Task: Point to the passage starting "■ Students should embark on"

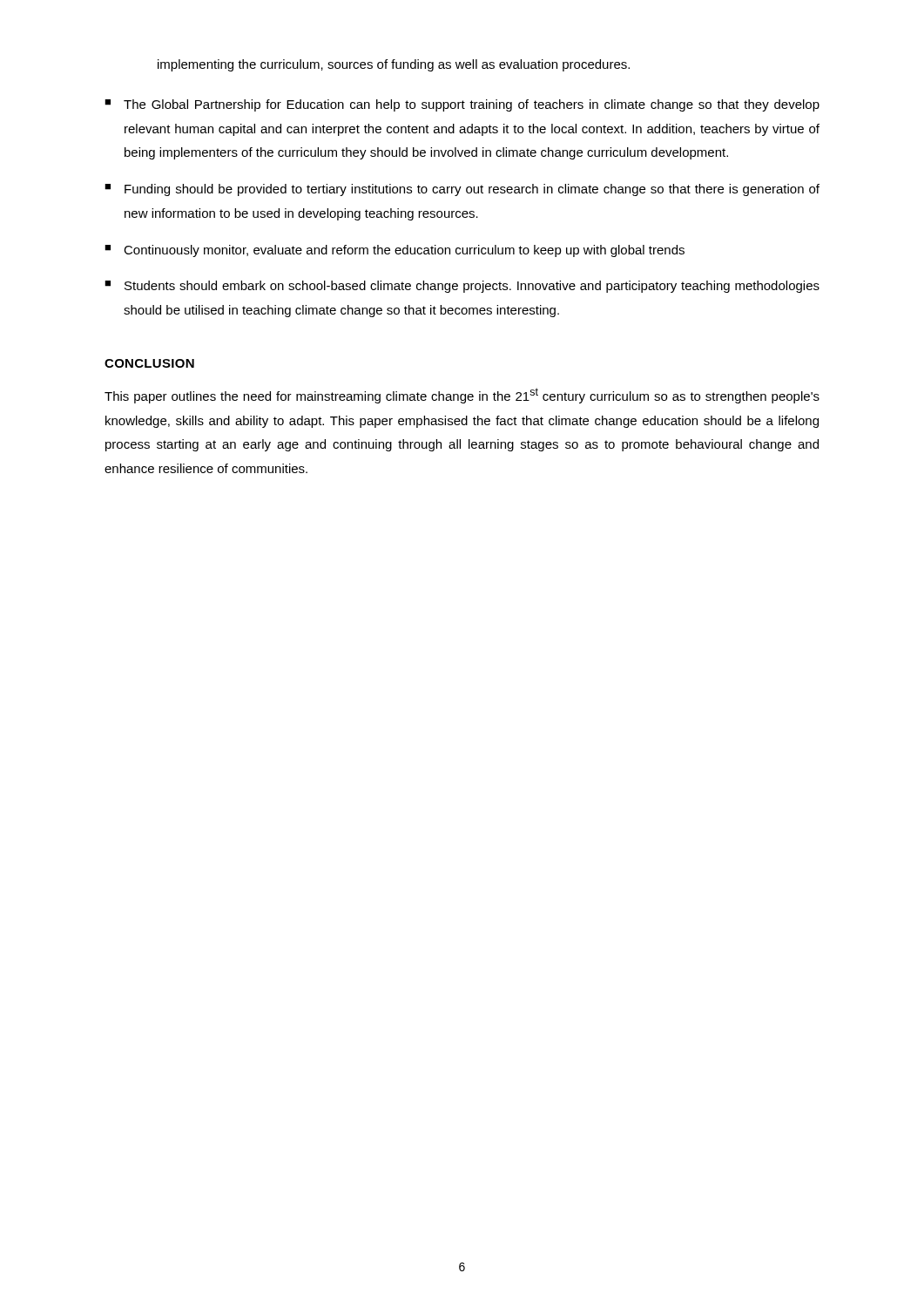Action: pyautogui.click(x=462, y=298)
